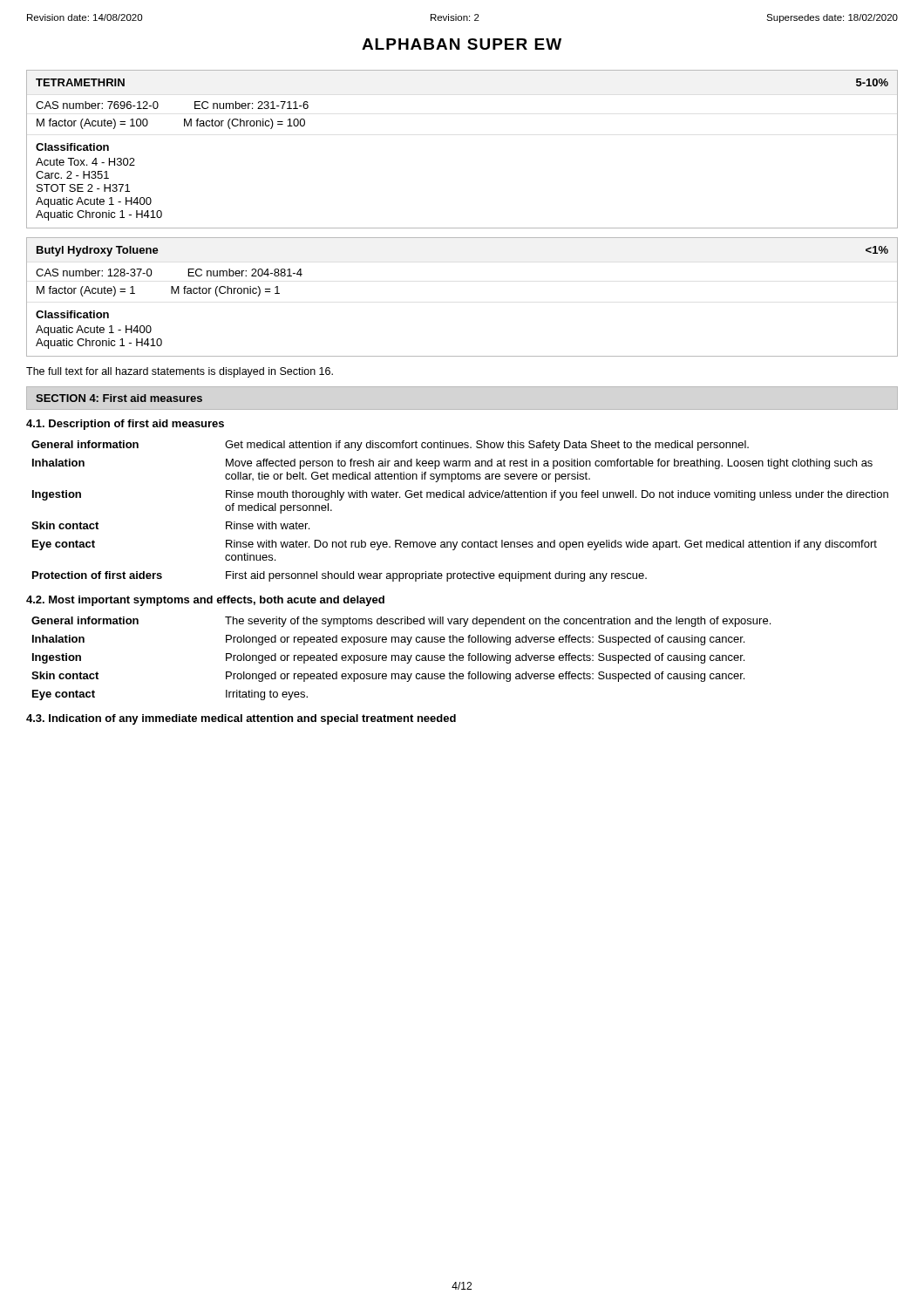Navigate to the text block starting "ALPHABAN SUPER EW"

462,44
